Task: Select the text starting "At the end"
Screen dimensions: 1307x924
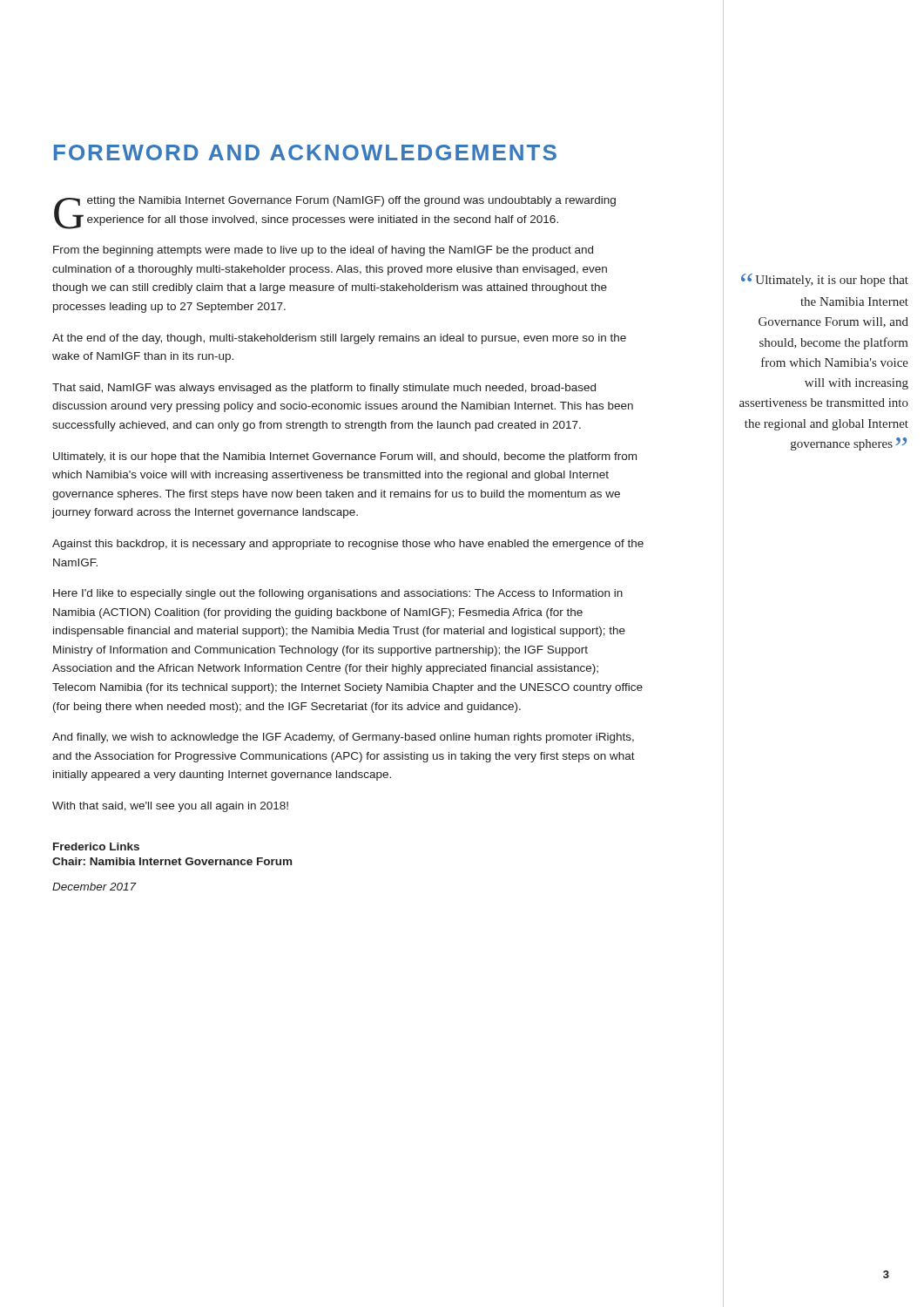Action: 339,347
